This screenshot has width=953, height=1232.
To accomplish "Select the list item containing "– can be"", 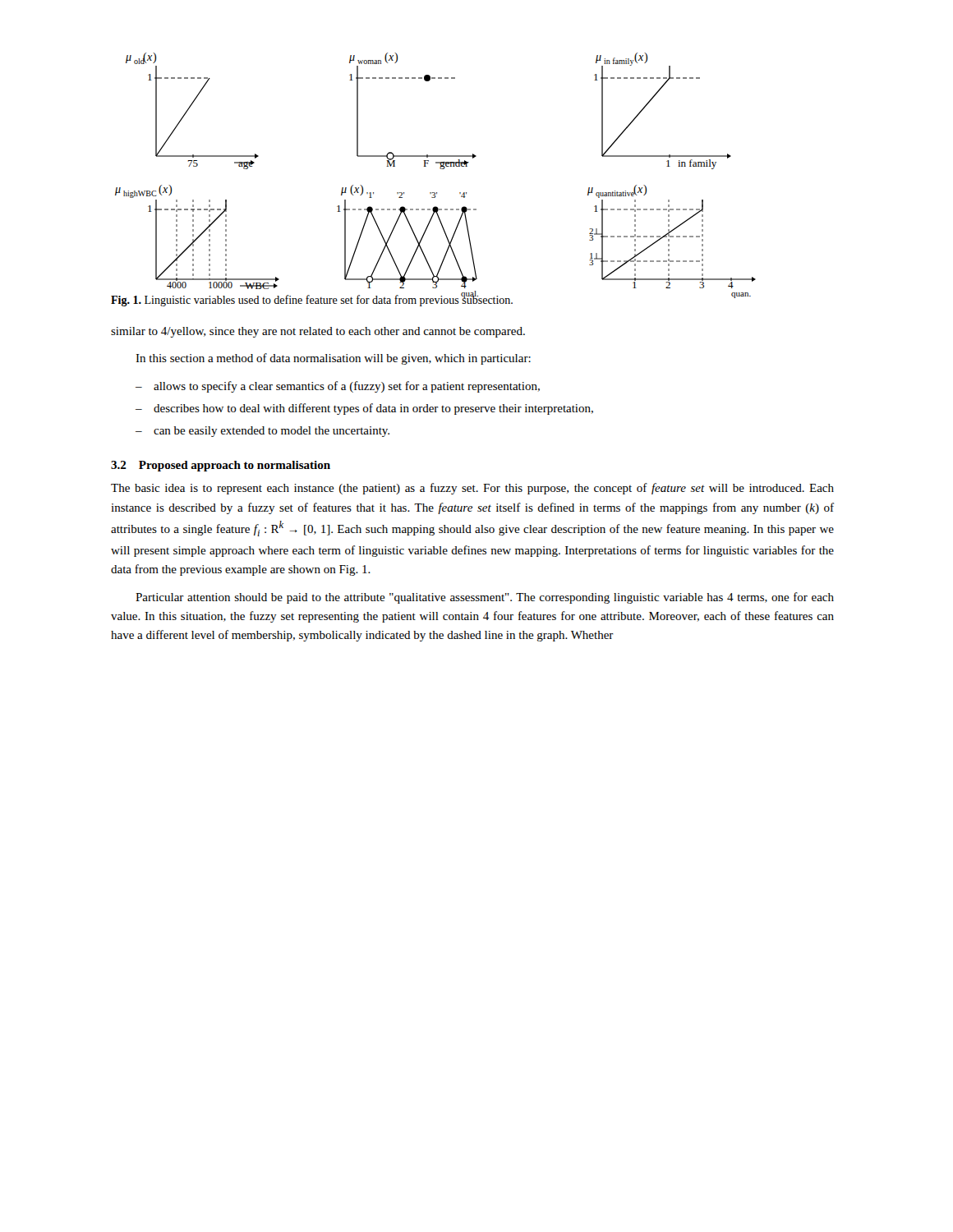I will [x=263, y=431].
